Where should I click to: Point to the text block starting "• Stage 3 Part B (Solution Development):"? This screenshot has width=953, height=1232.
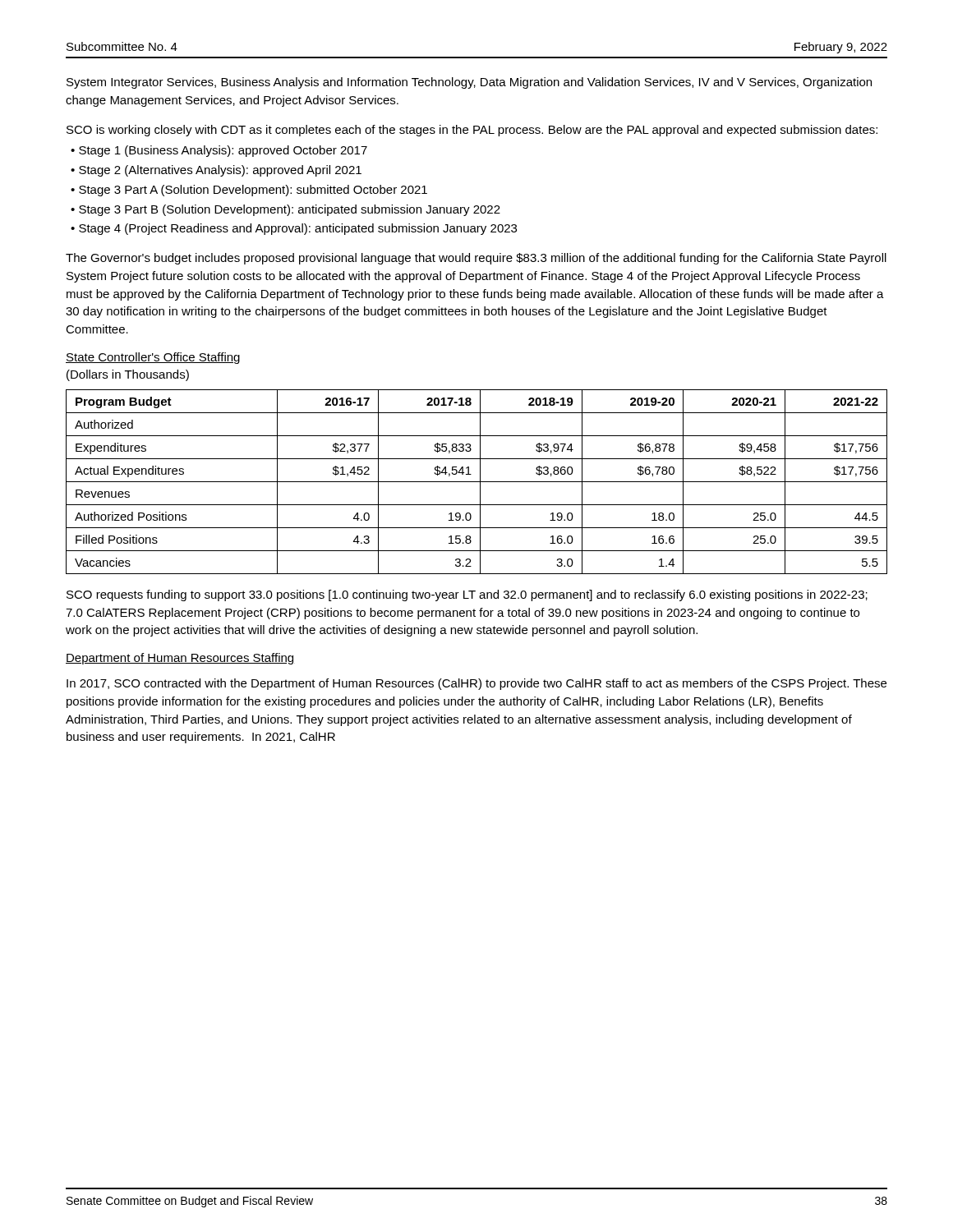coord(285,209)
